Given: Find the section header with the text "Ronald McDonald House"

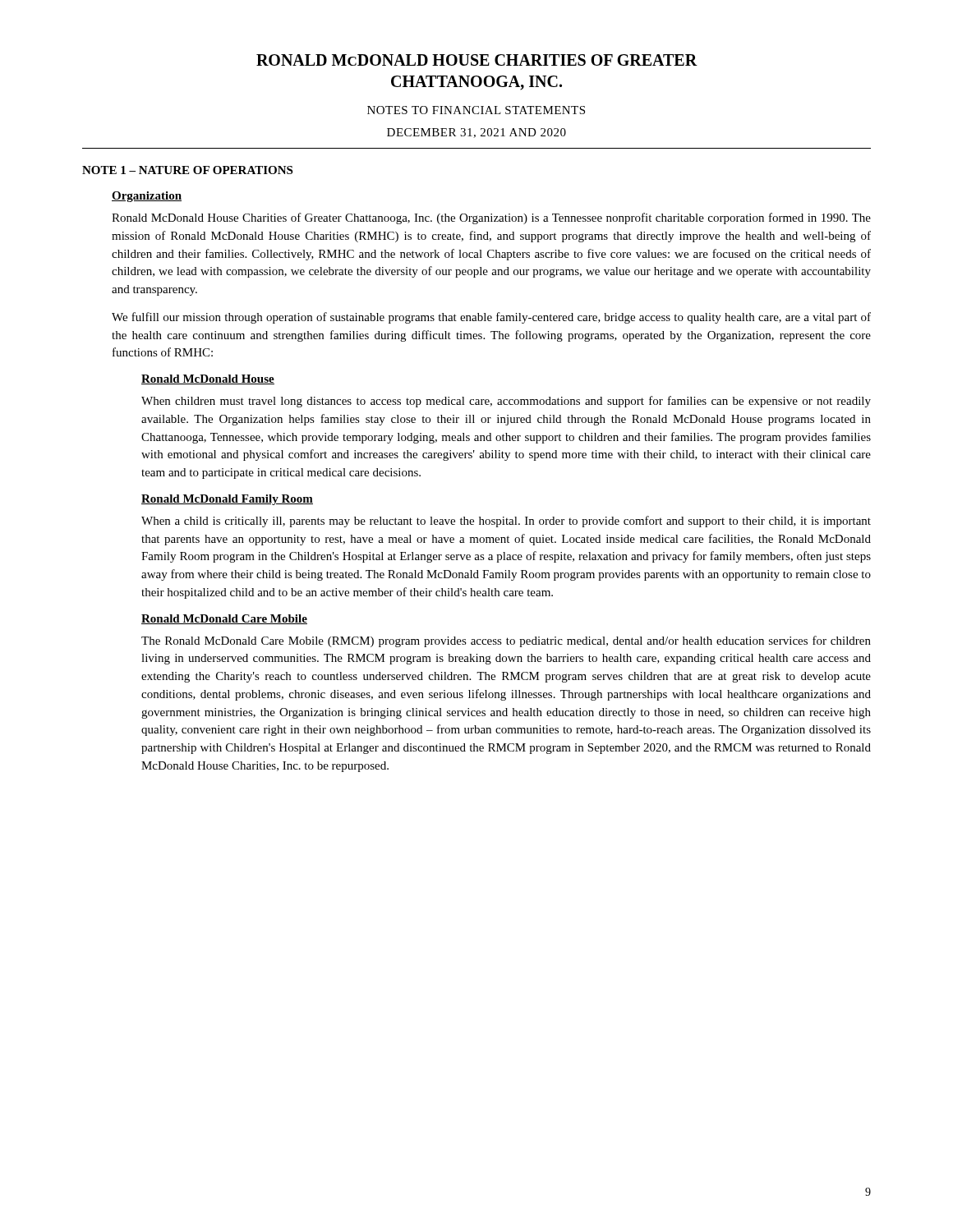Looking at the screenshot, I should (x=208, y=379).
